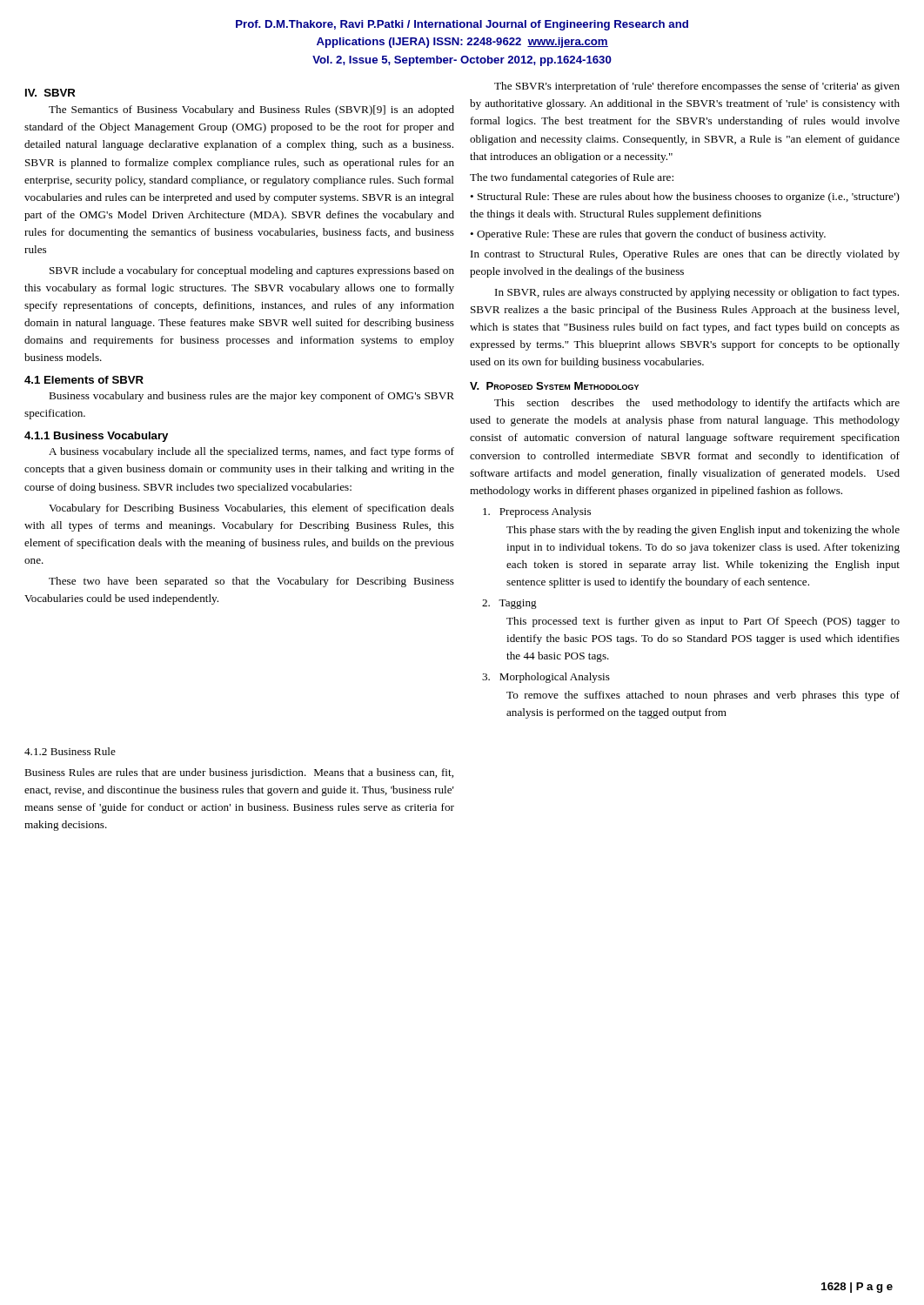
Task: Click on the text block with the text "Business Rules are rules that are under"
Action: pyautogui.click(x=239, y=798)
